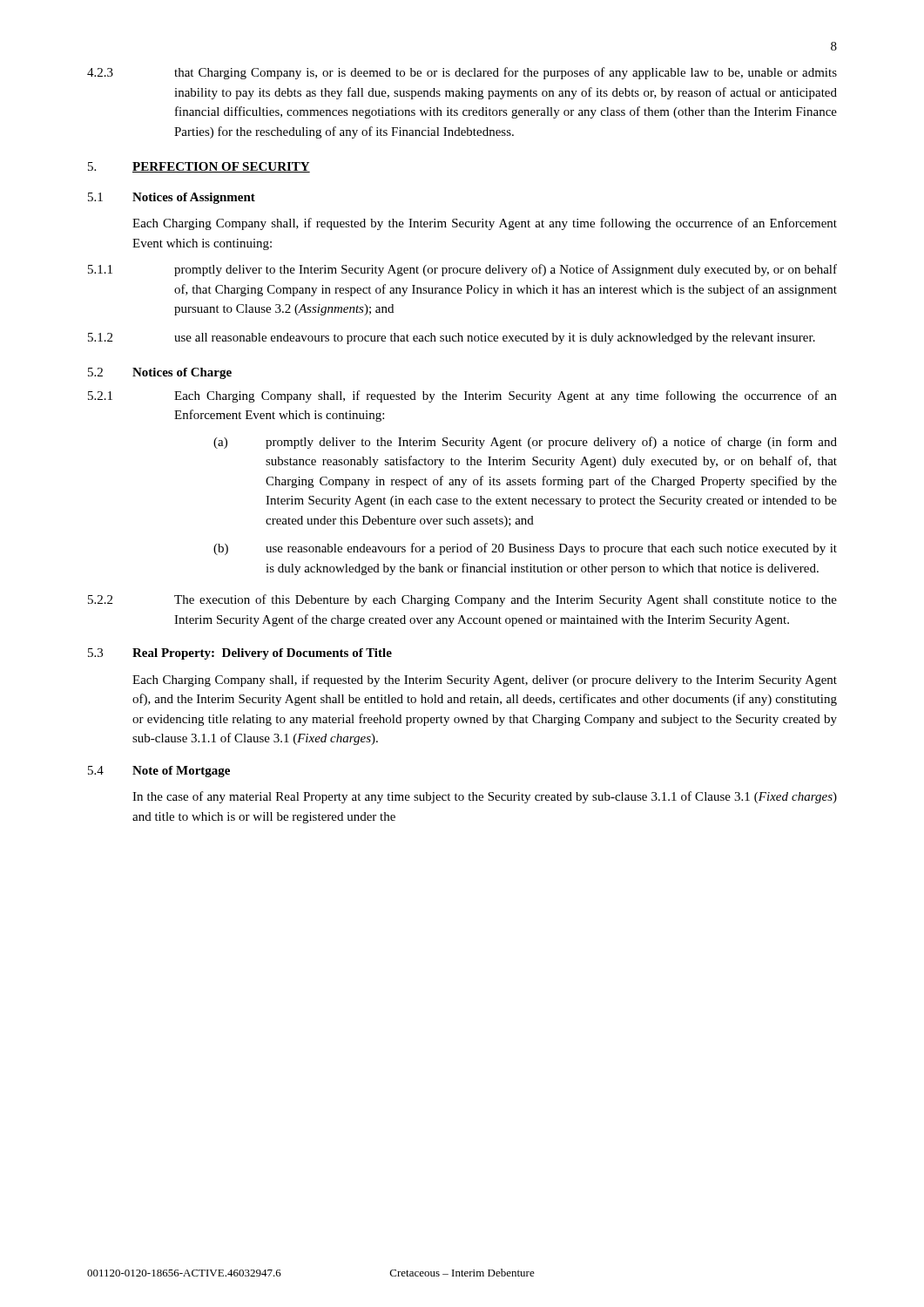
Task: Find the list item that says "5.1.1 promptly deliver to the"
Action: coord(462,289)
